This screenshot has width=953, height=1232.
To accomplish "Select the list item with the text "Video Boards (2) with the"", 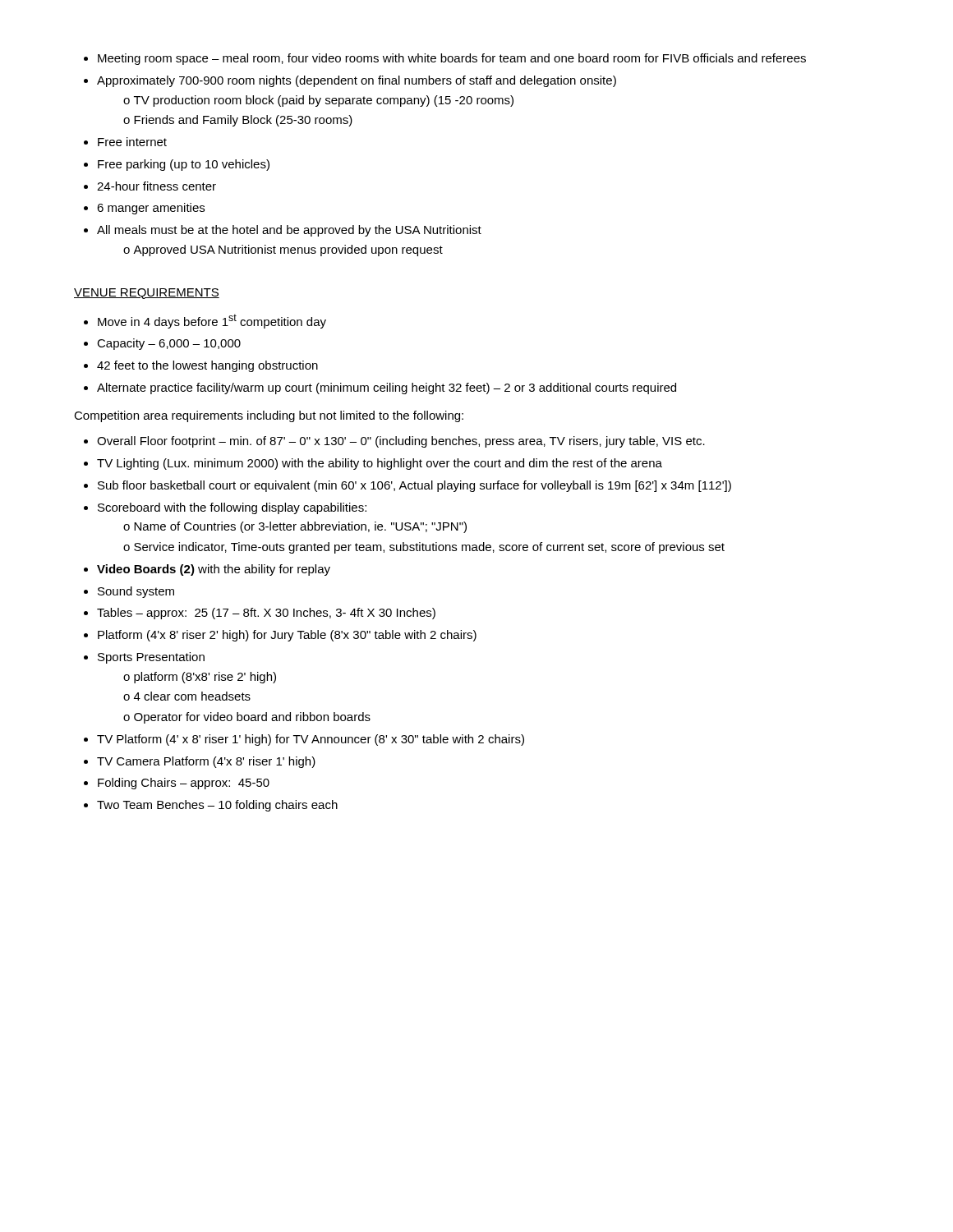I will point(214,570).
